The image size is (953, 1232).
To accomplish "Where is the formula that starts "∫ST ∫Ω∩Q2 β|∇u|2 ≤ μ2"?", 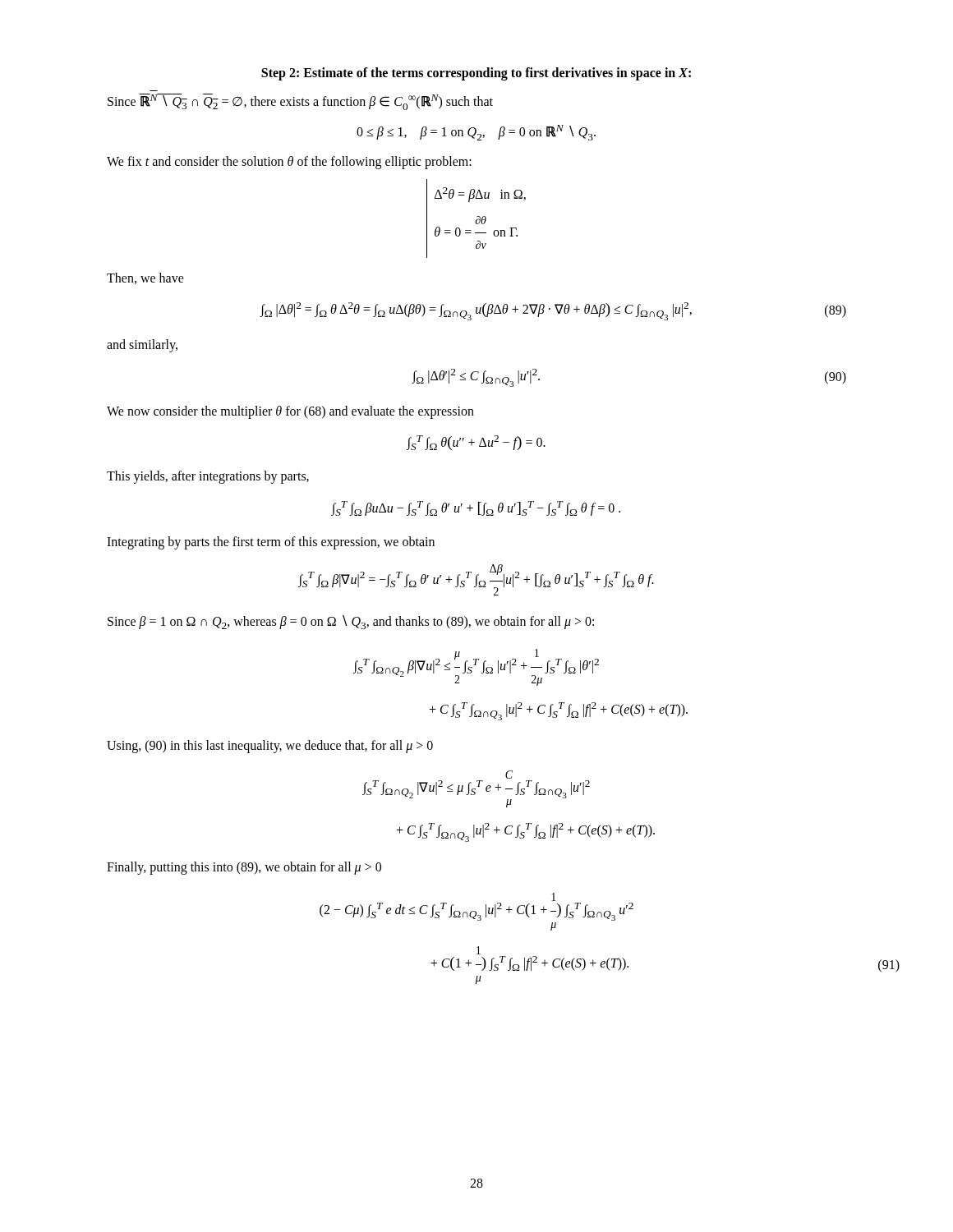I will click(x=476, y=684).
